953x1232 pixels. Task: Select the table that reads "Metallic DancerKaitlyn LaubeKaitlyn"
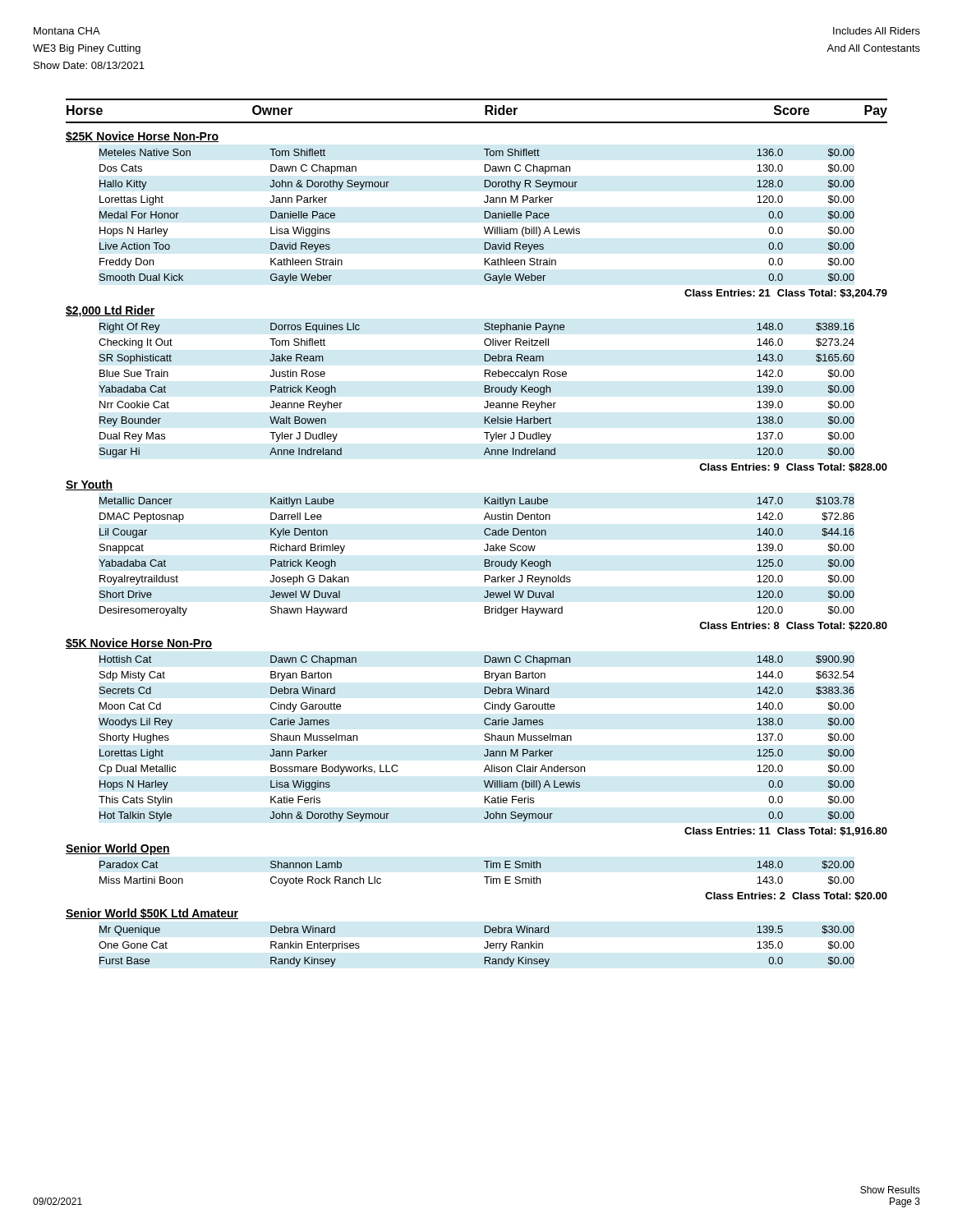(476, 562)
